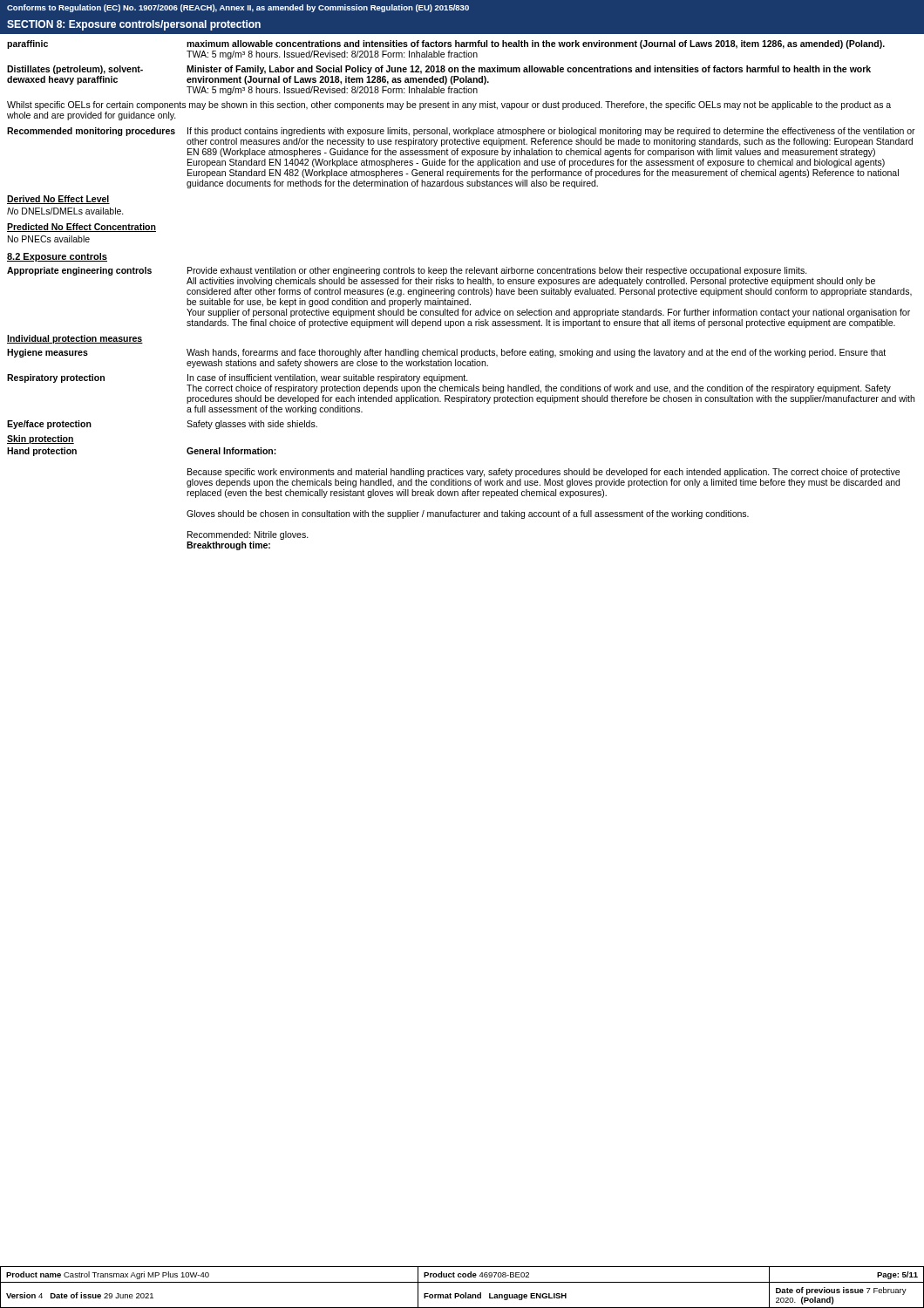Click the passage that begins "Hand protection General Information: Because specific"
924x1308 pixels.
pos(462,498)
